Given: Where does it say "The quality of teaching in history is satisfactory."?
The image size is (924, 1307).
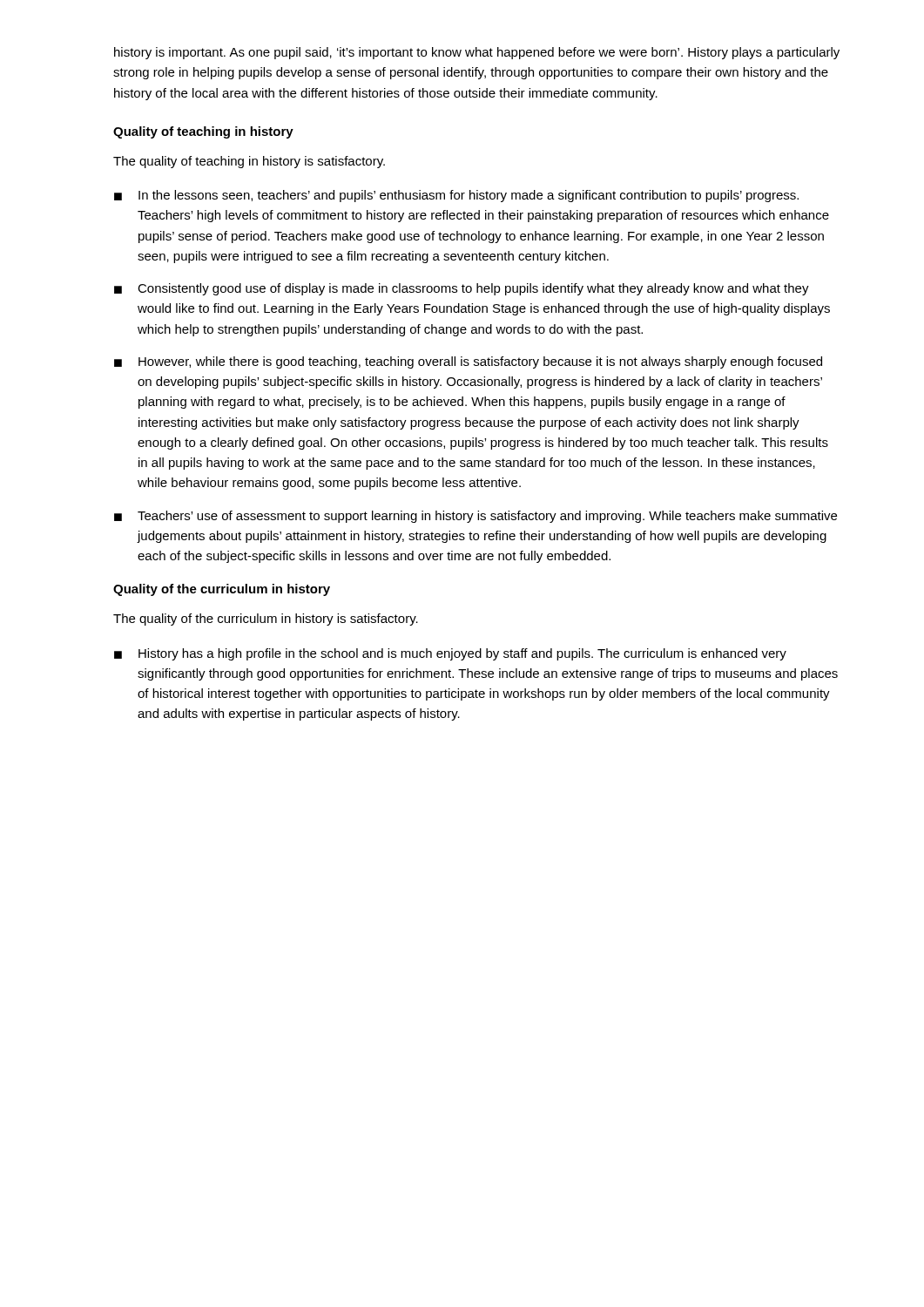Looking at the screenshot, I should tap(250, 161).
